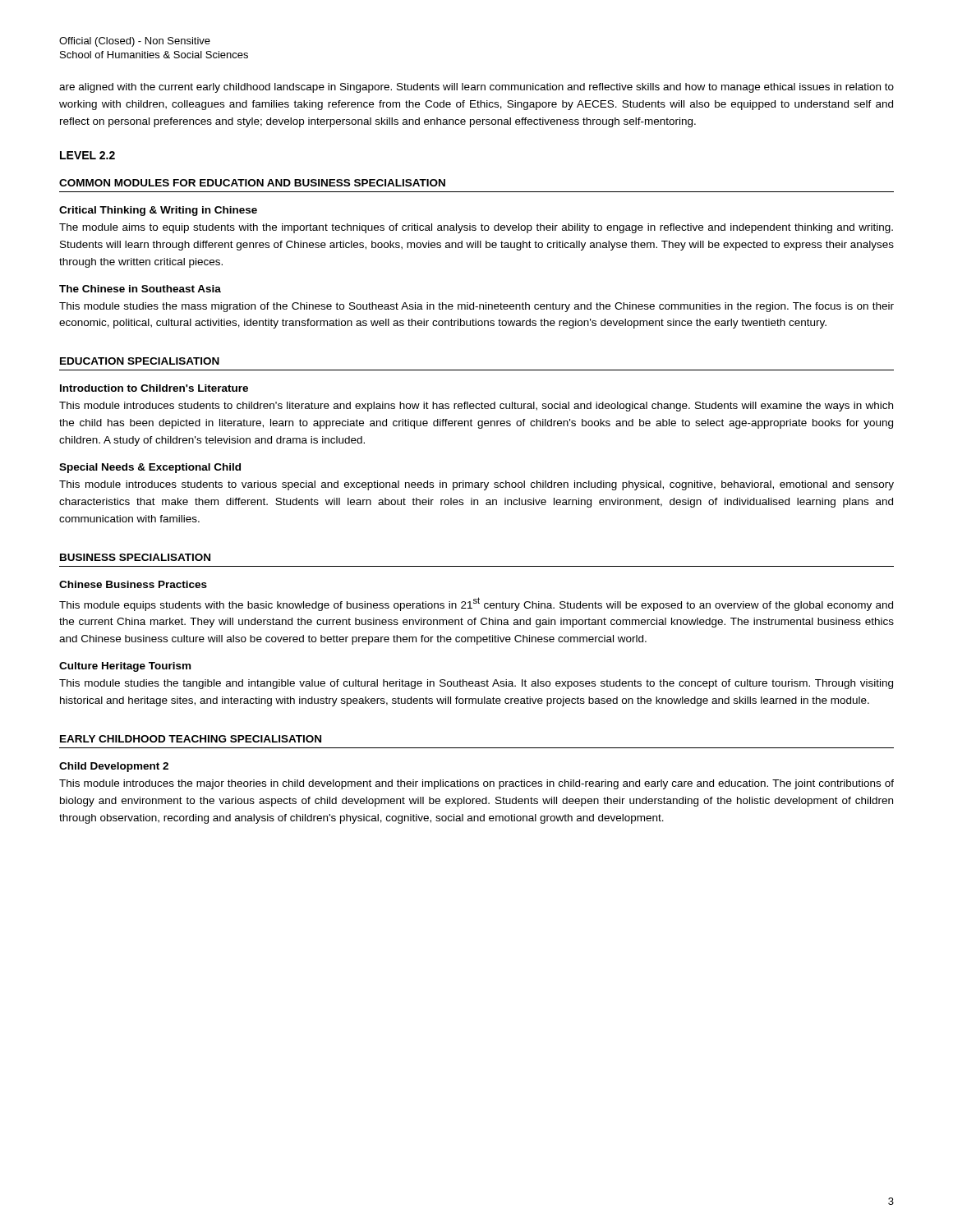Select the section header with the text "EARLY CHILDHOOD TEACHING SPECIALISATION"
953x1232 pixels.
click(191, 739)
